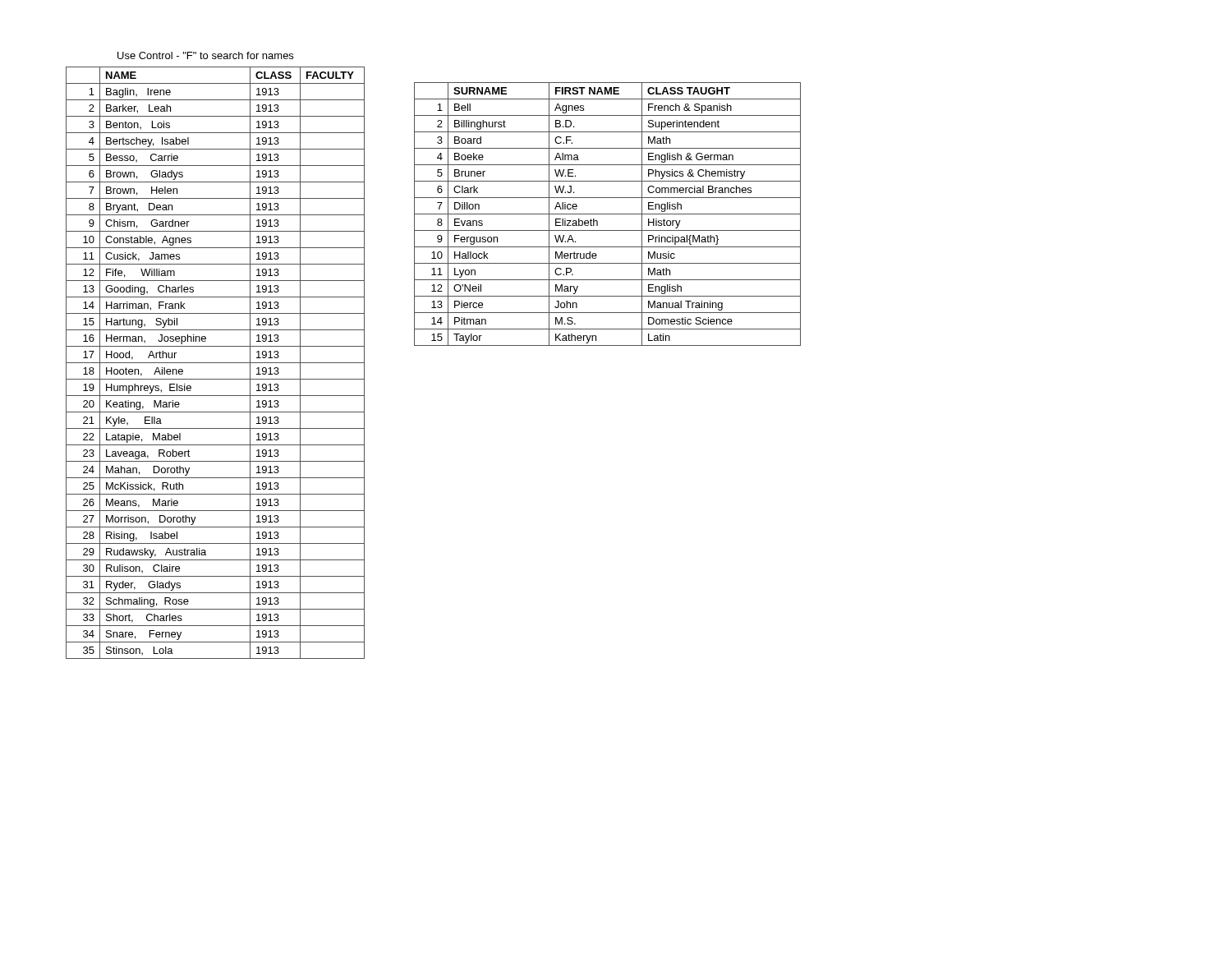Locate the block starting "Use Control - "F""
This screenshot has width=1232, height=953.
point(205,55)
